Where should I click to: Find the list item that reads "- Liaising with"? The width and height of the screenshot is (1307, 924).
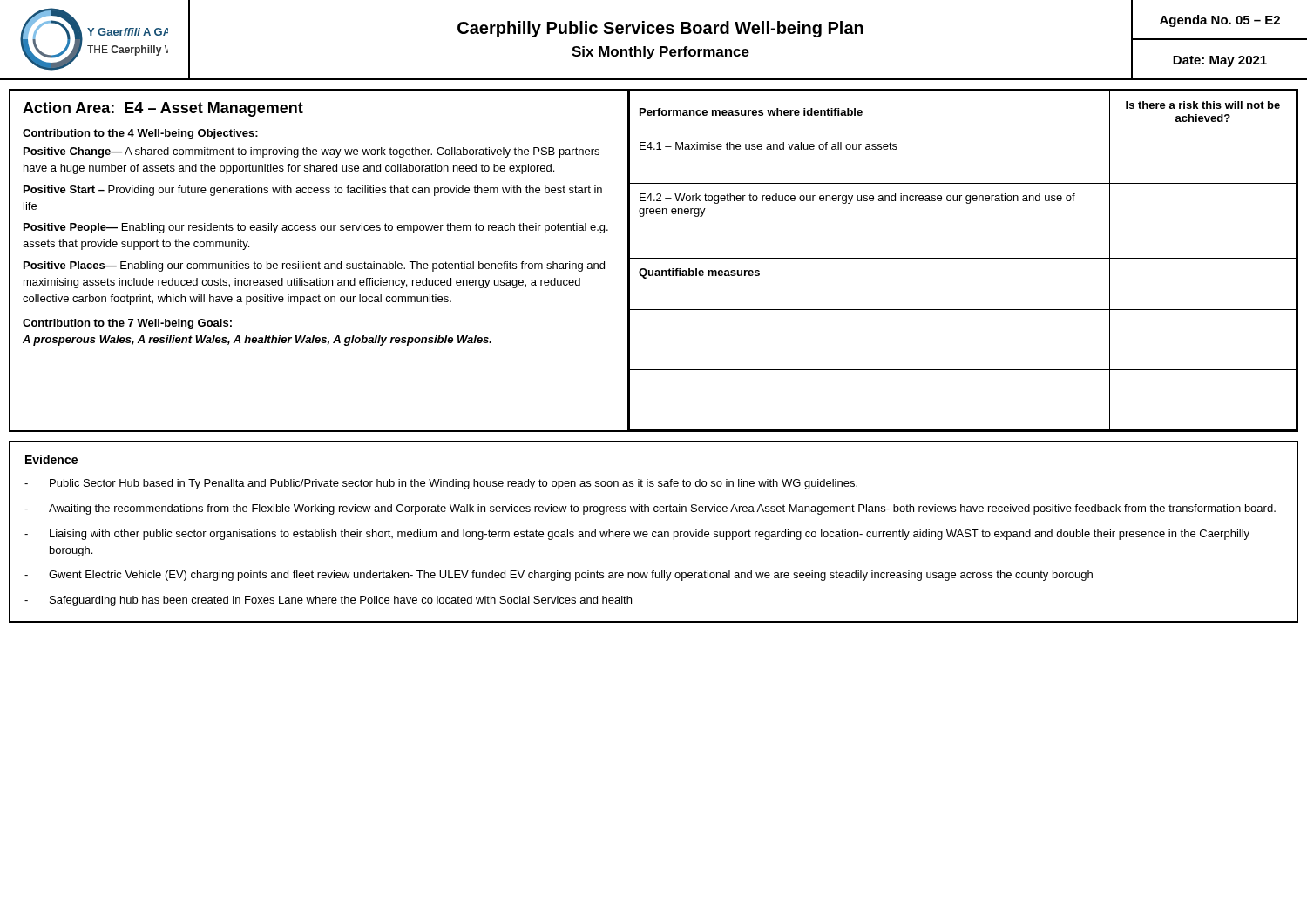pos(654,542)
